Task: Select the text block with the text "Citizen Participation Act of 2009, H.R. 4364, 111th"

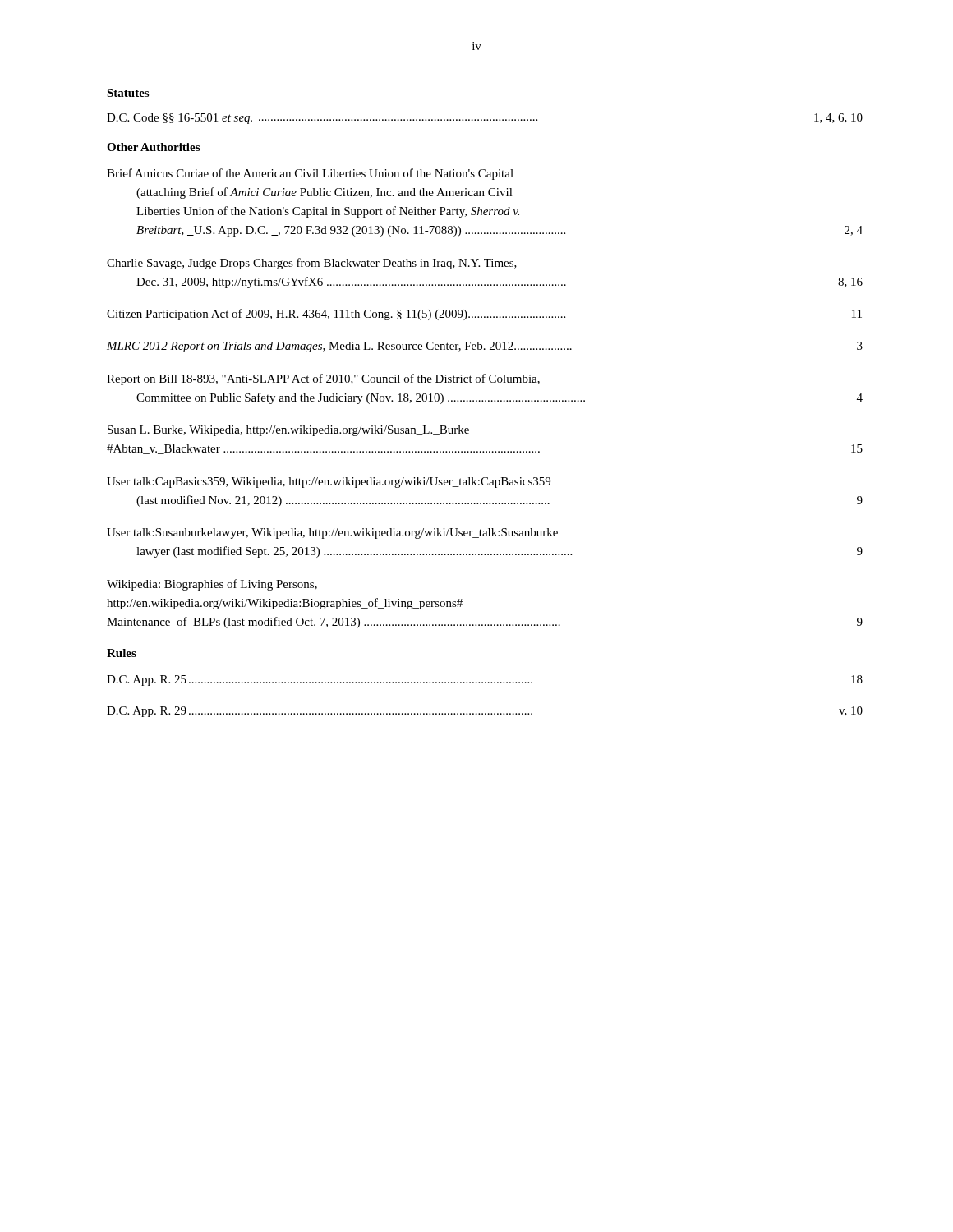Action: pos(485,314)
